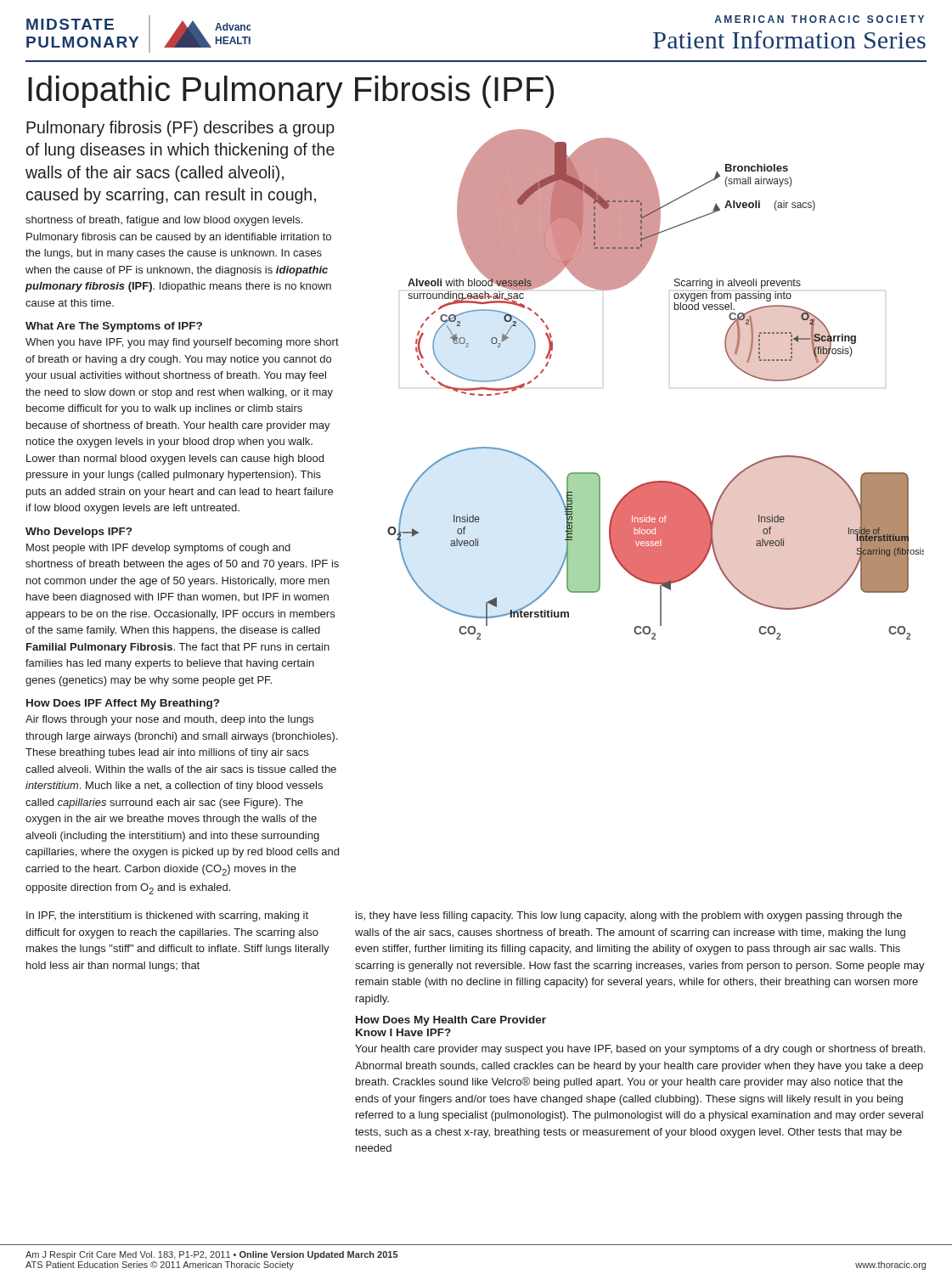Select the region starting "shortness of breath, fatigue and low blood"
The width and height of the screenshot is (952, 1274).
(x=179, y=261)
